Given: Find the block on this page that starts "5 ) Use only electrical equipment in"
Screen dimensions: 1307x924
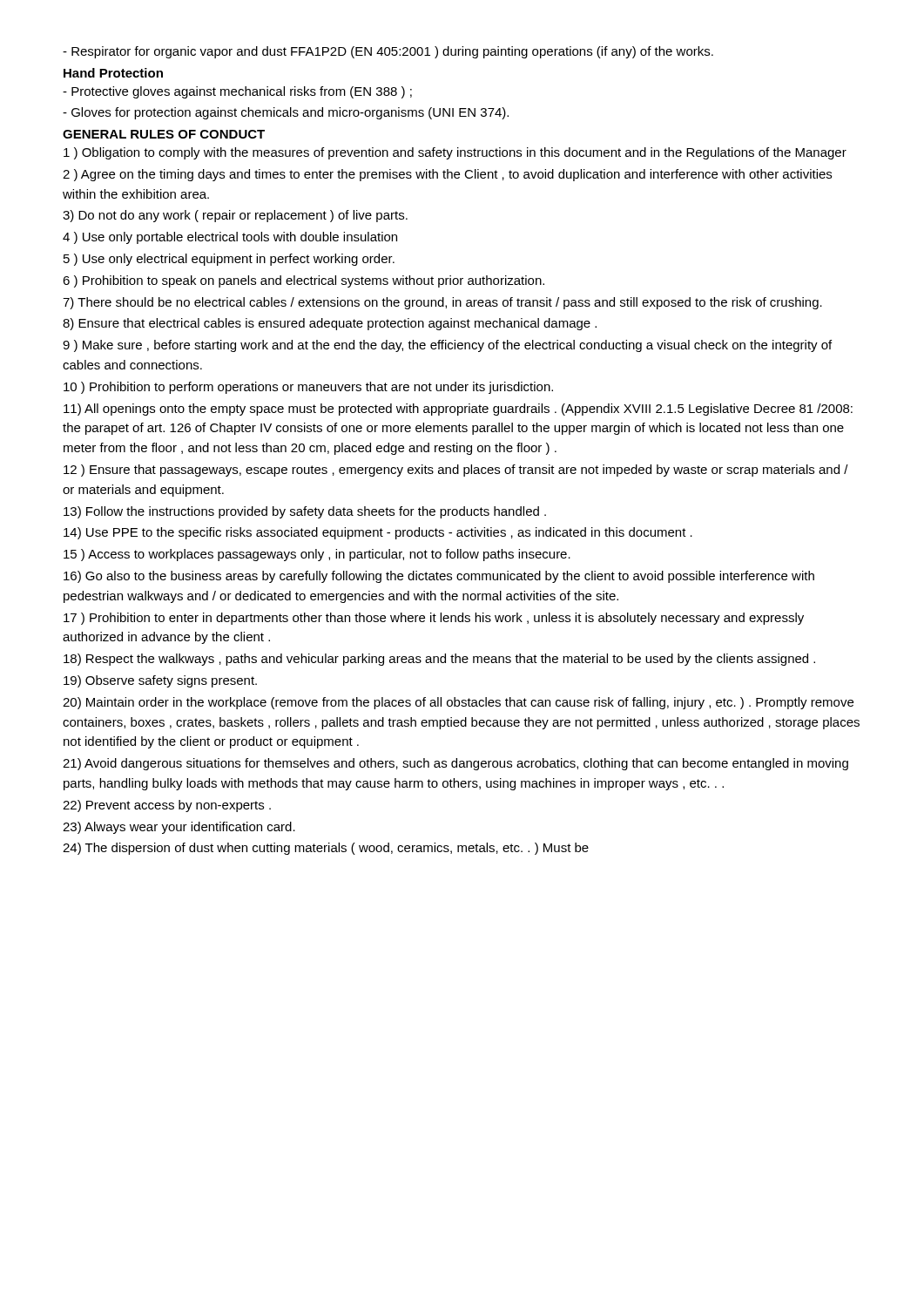Looking at the screenshot, I should click(229, 258).
